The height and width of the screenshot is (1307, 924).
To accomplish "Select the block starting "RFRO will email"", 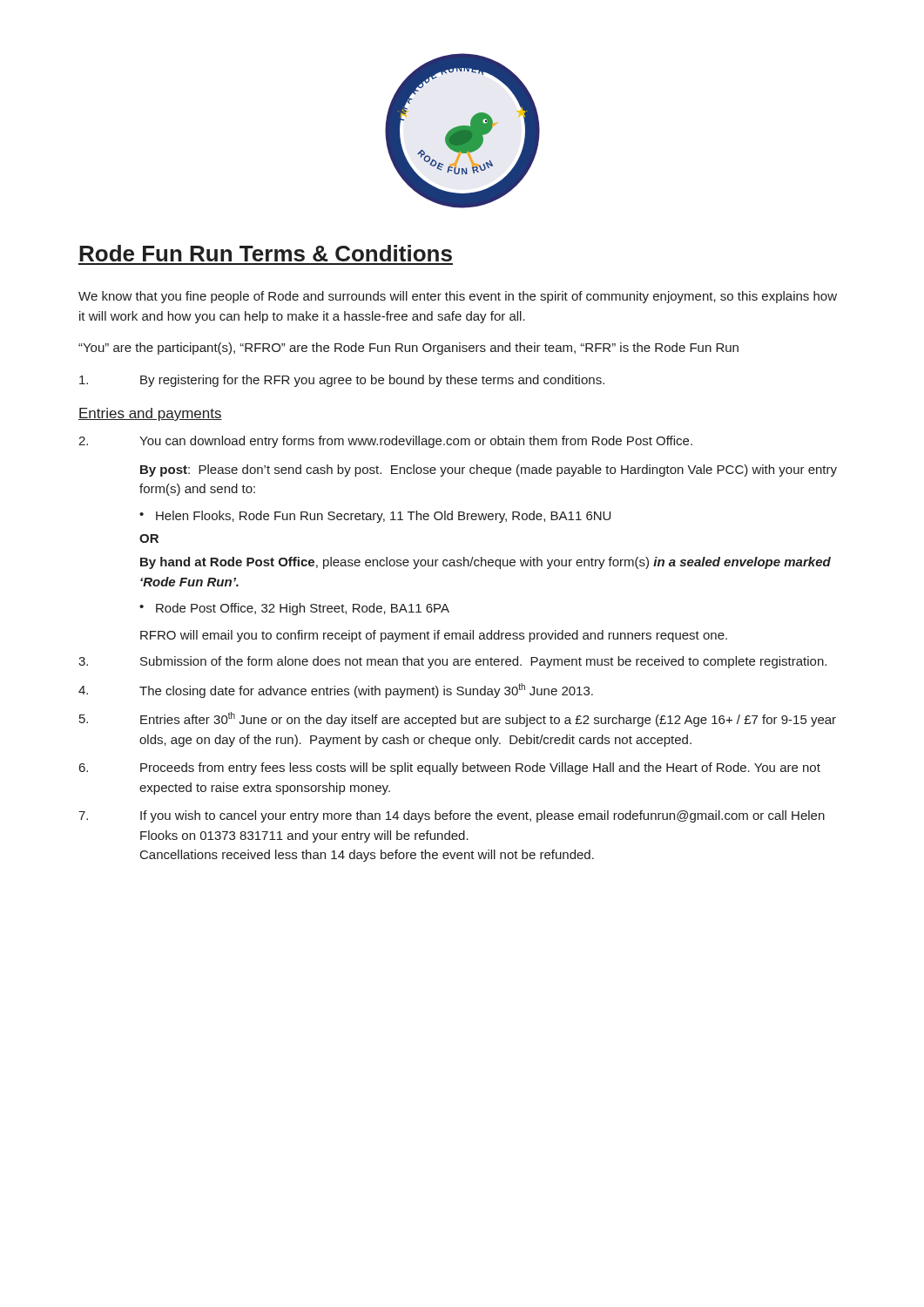I will 434,634.
